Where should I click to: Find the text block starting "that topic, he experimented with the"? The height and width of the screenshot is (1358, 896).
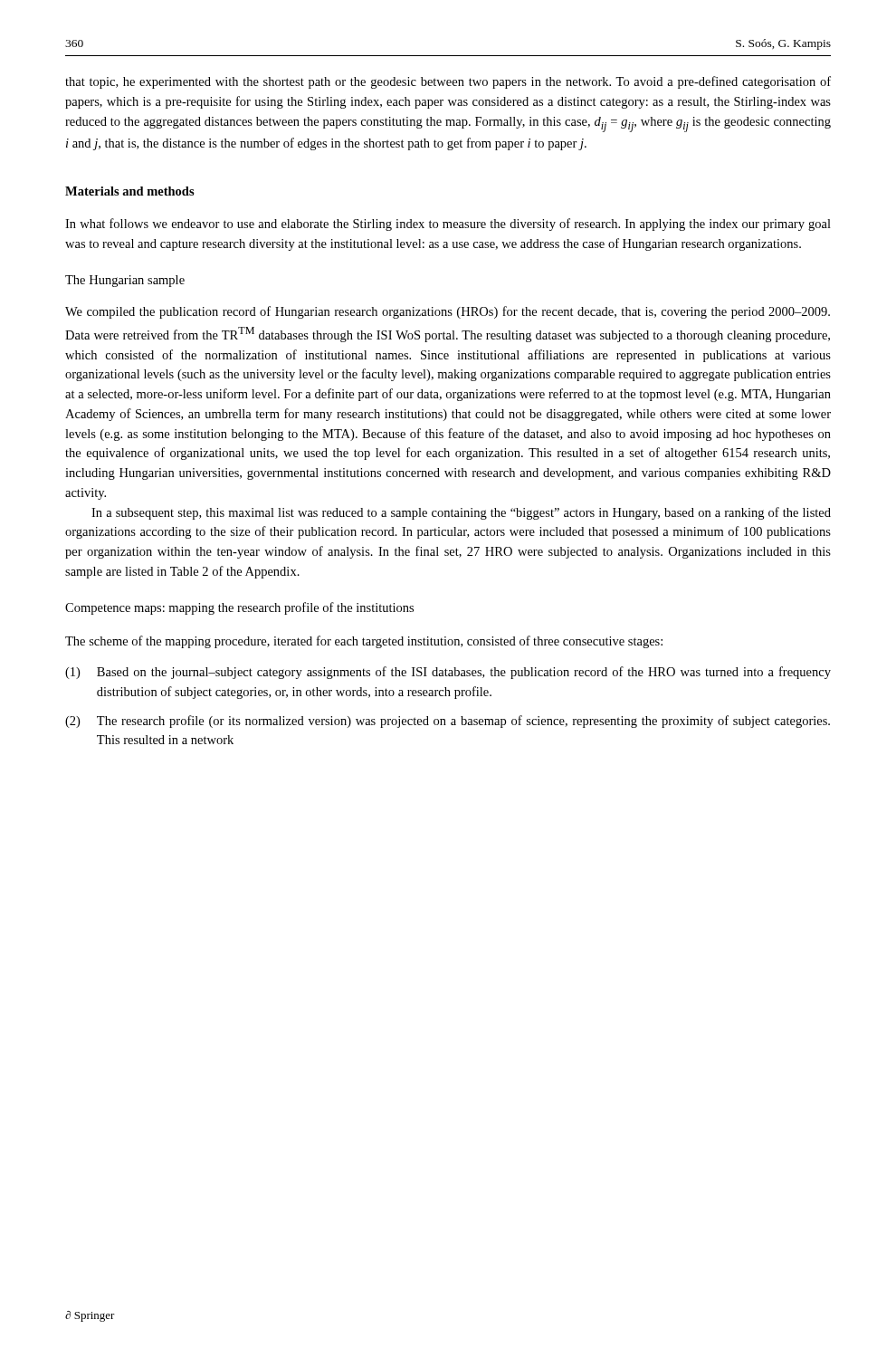pos(448,113)
